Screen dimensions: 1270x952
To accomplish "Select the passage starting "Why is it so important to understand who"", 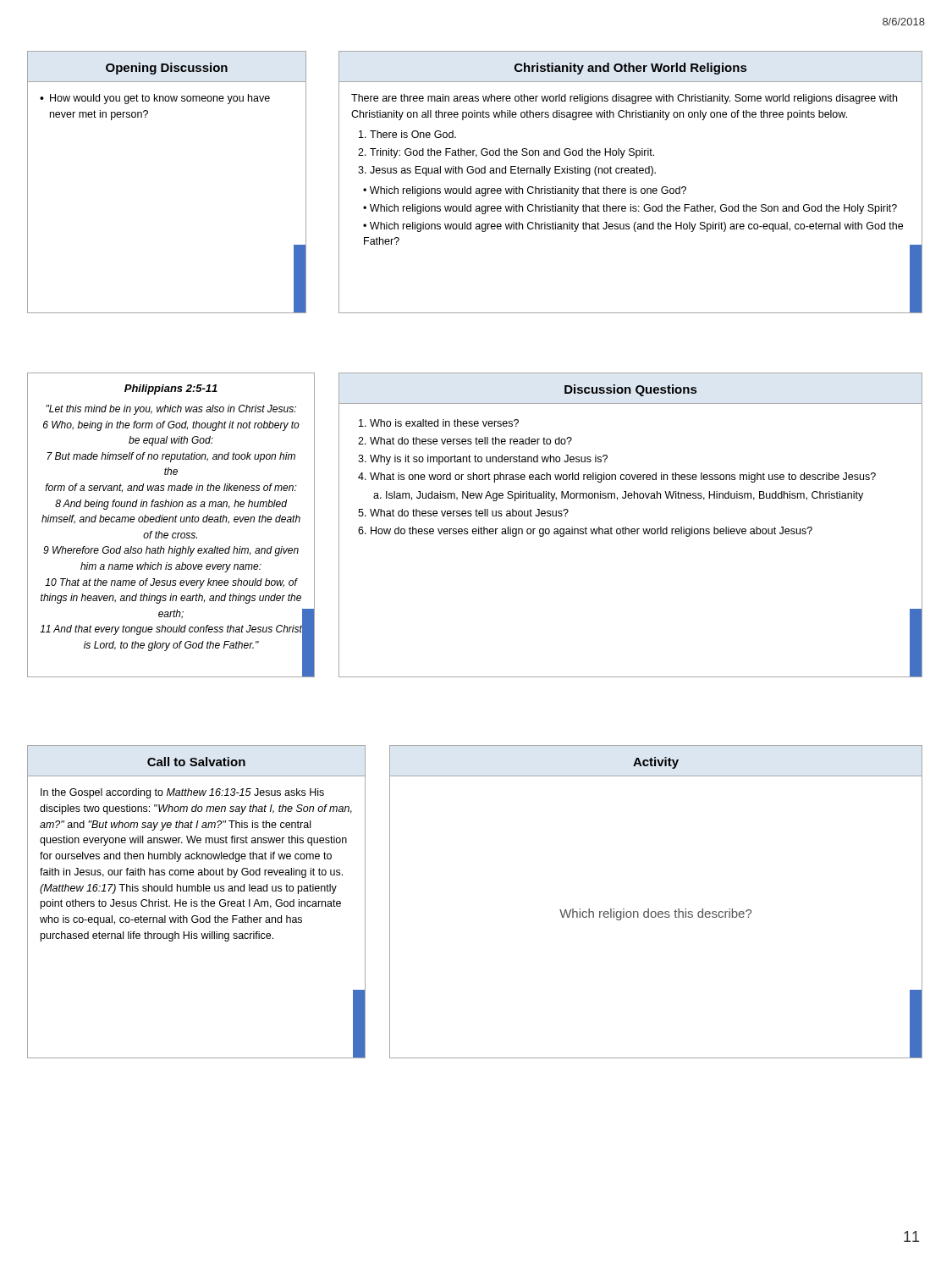I will [489, 459].
